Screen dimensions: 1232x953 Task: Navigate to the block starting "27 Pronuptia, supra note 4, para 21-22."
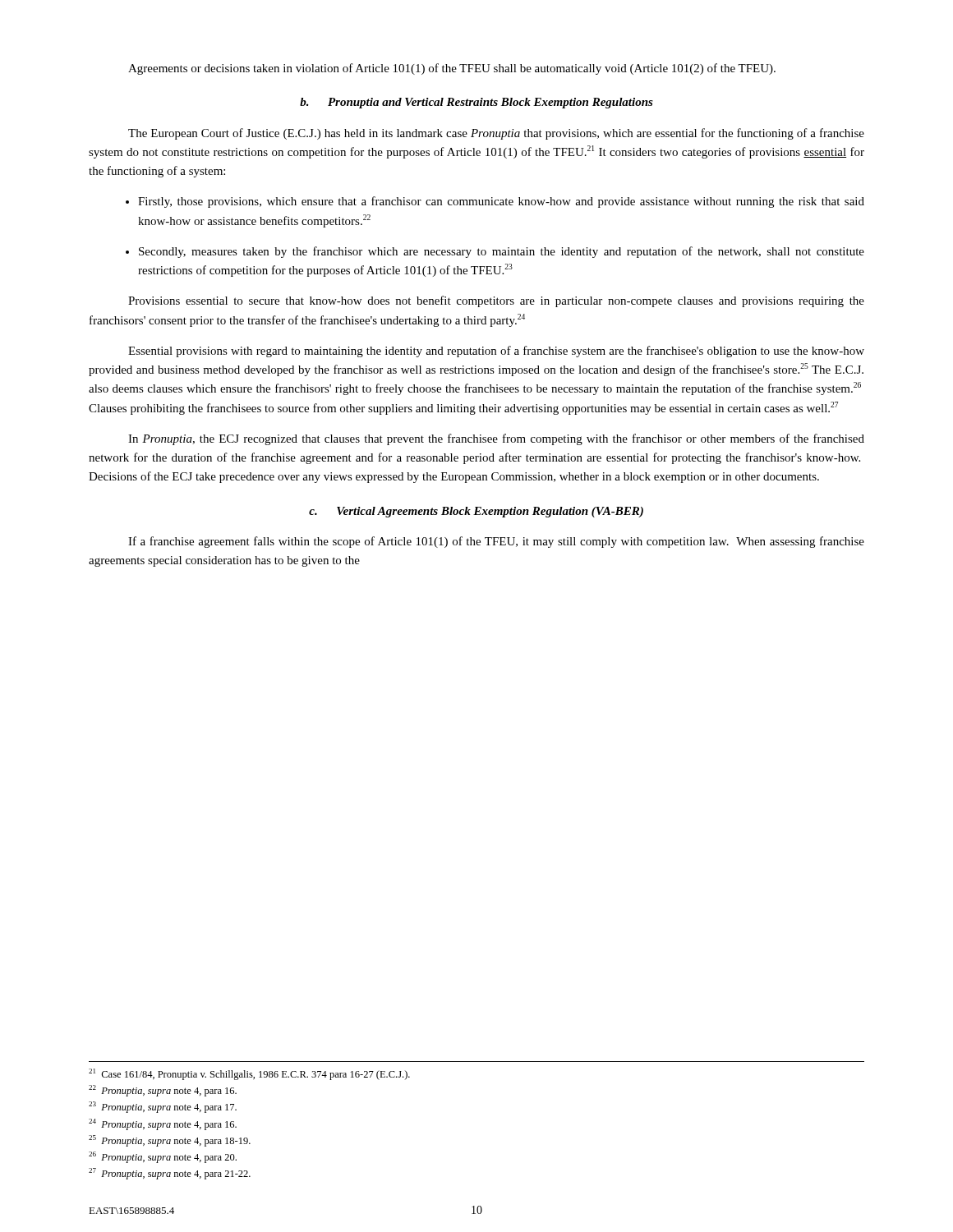[170, 1174]
